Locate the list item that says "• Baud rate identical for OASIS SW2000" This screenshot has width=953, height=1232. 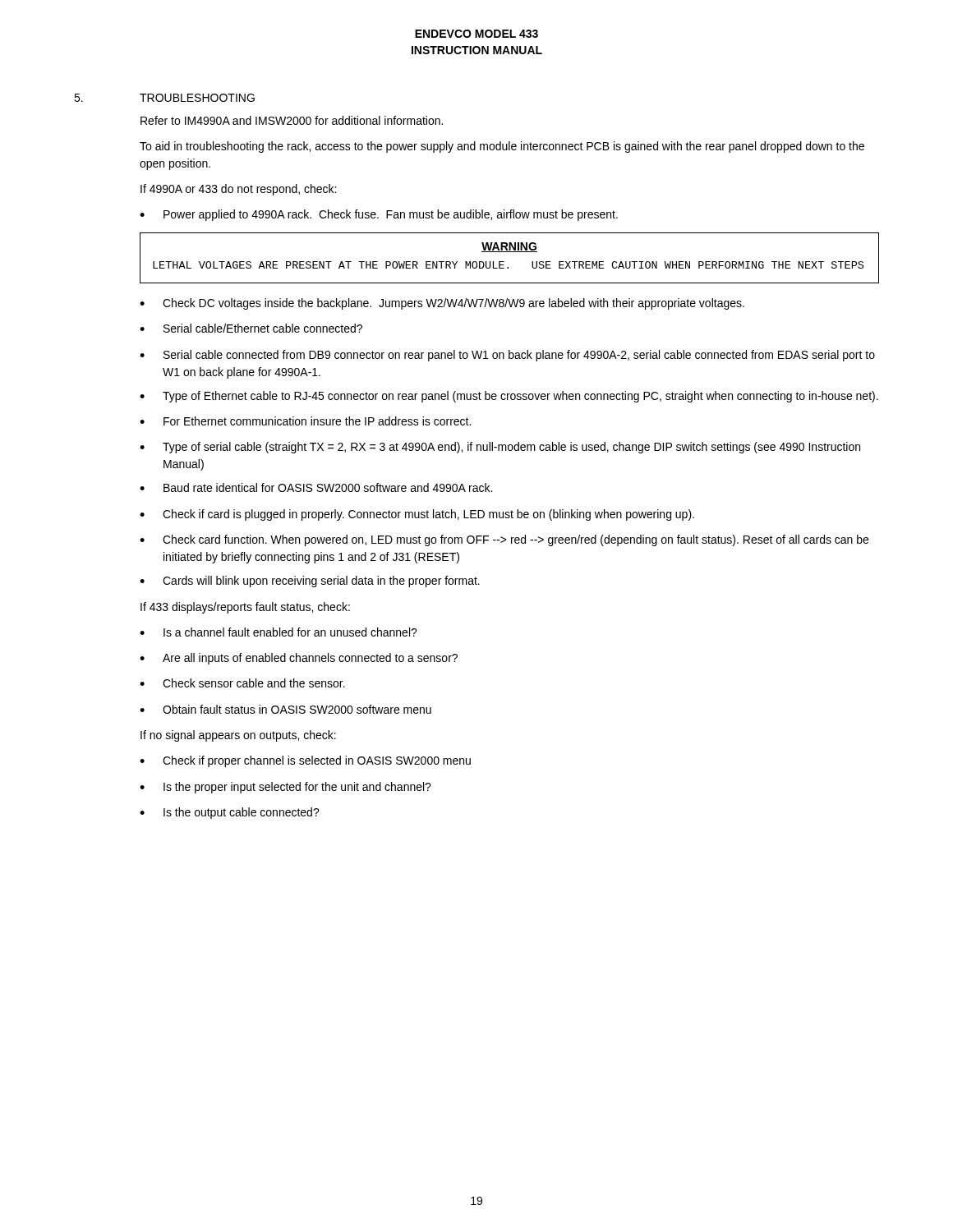tap(316, 487)
